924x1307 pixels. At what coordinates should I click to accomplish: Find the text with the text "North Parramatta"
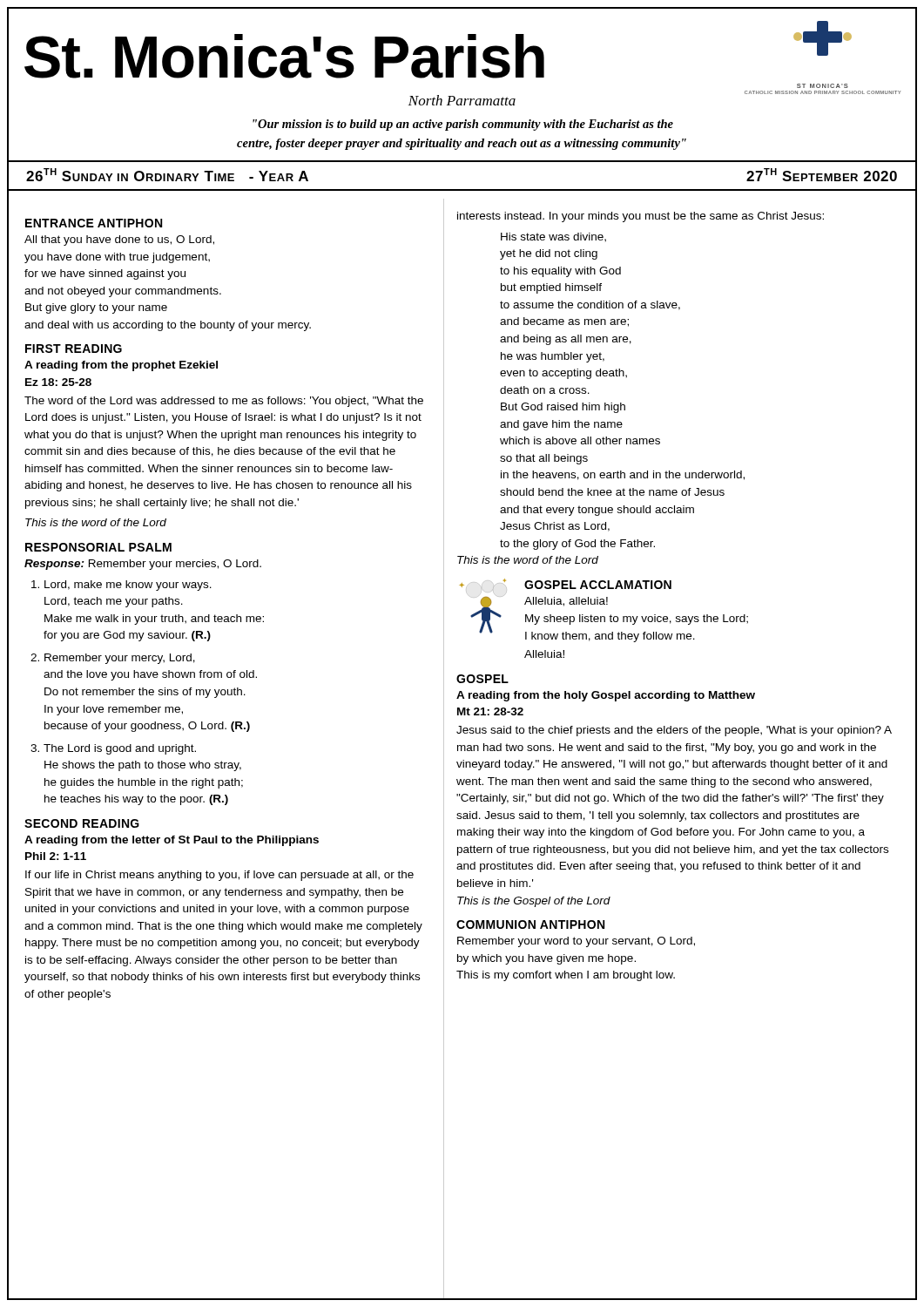coord(462,101)
